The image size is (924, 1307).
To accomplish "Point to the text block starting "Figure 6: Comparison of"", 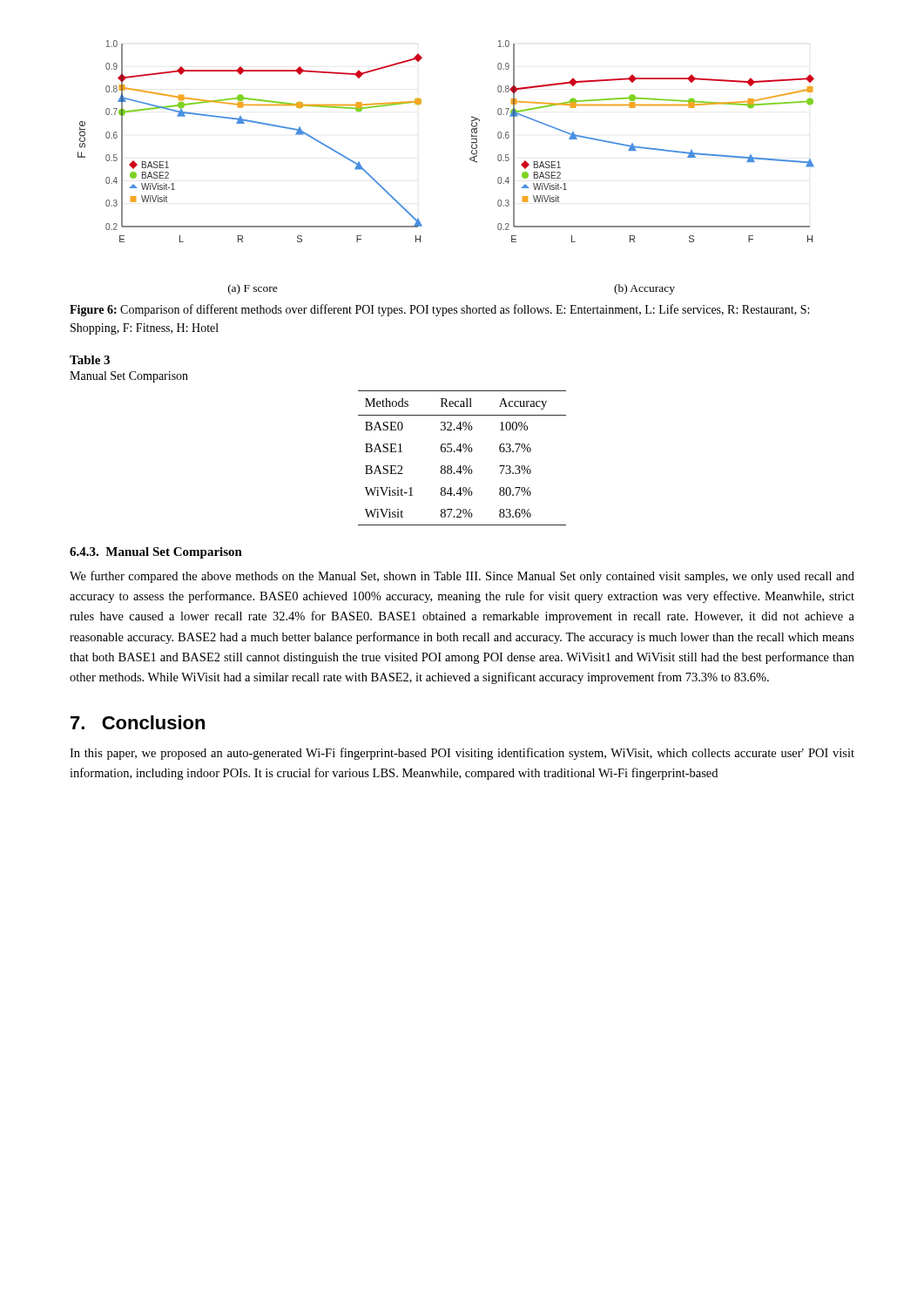I will click(x=440, y=319).
